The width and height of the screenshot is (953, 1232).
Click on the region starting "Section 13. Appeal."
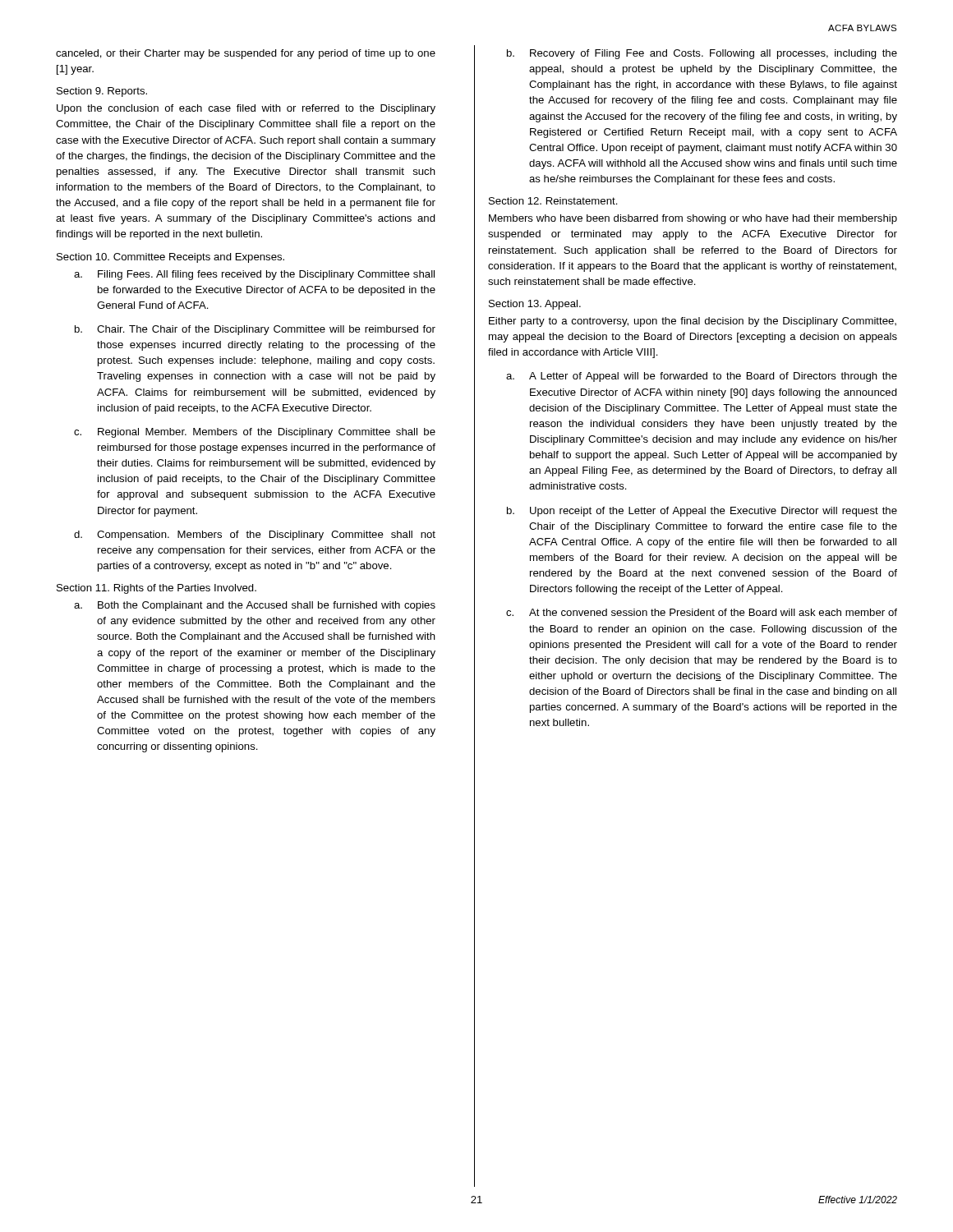(x=535, y=303)
